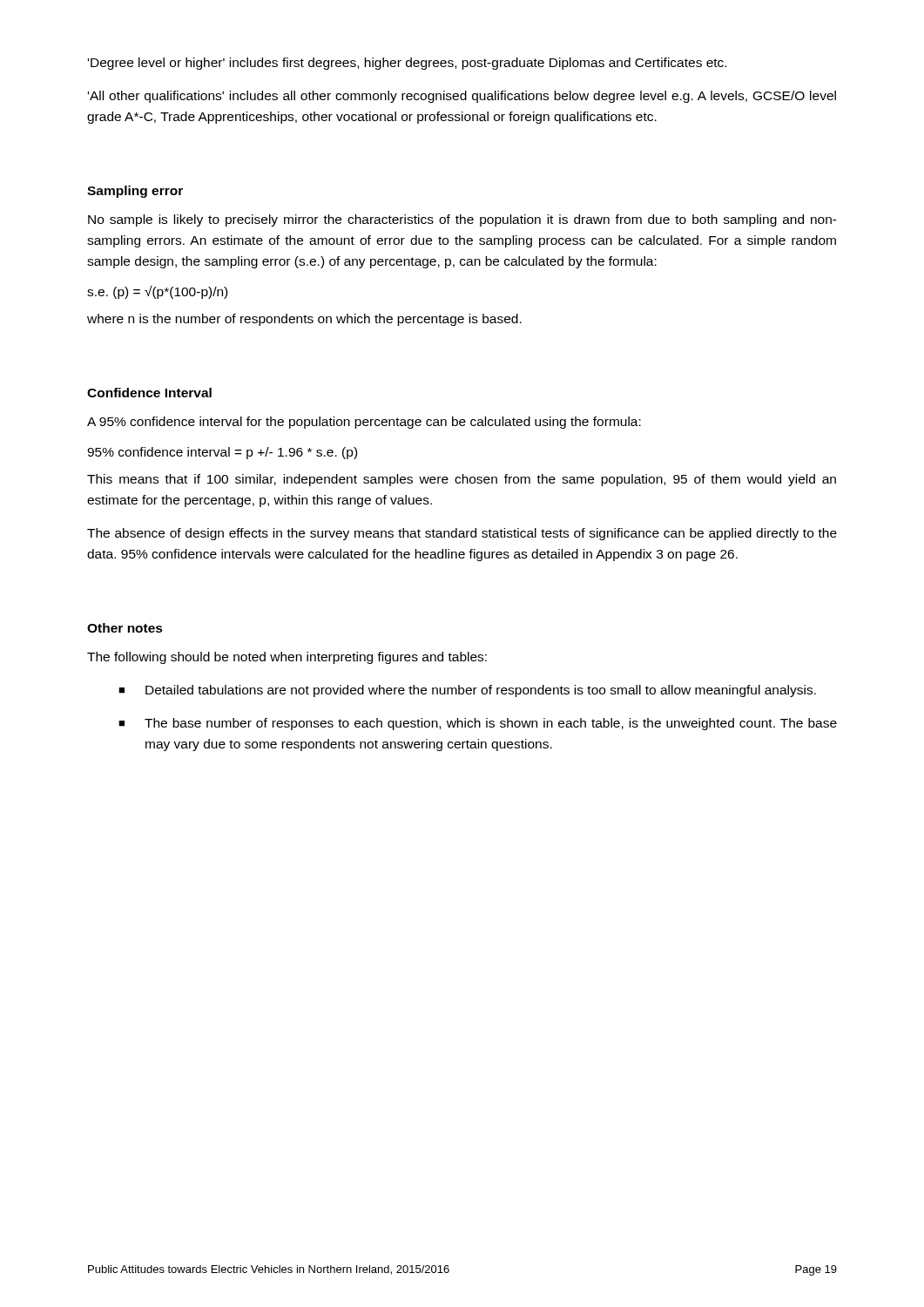
Task: Point to the block starting "The following should be noted when"
Action: point(287,657)
